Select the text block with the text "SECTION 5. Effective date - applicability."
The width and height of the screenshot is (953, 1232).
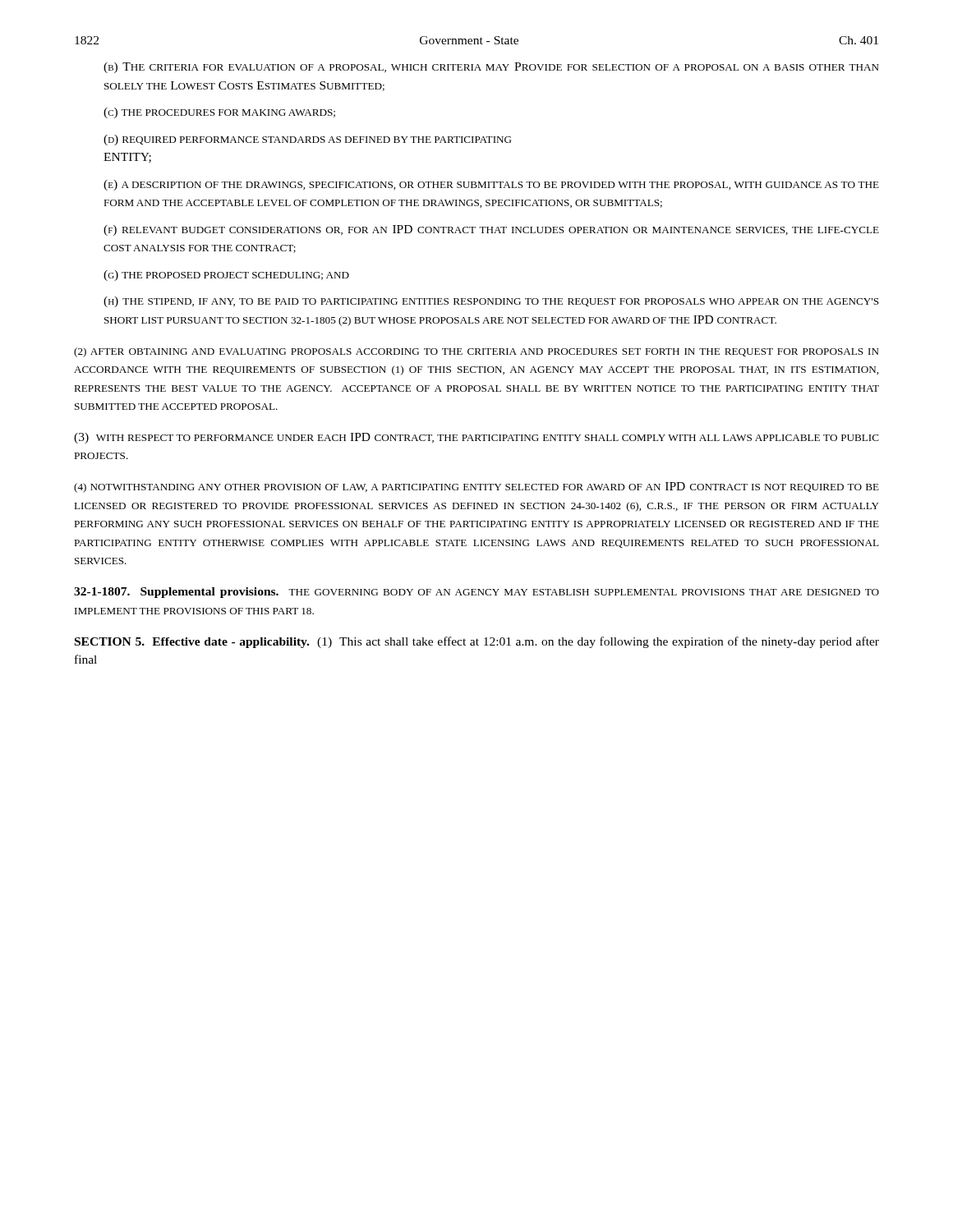(x=476, y=651)
